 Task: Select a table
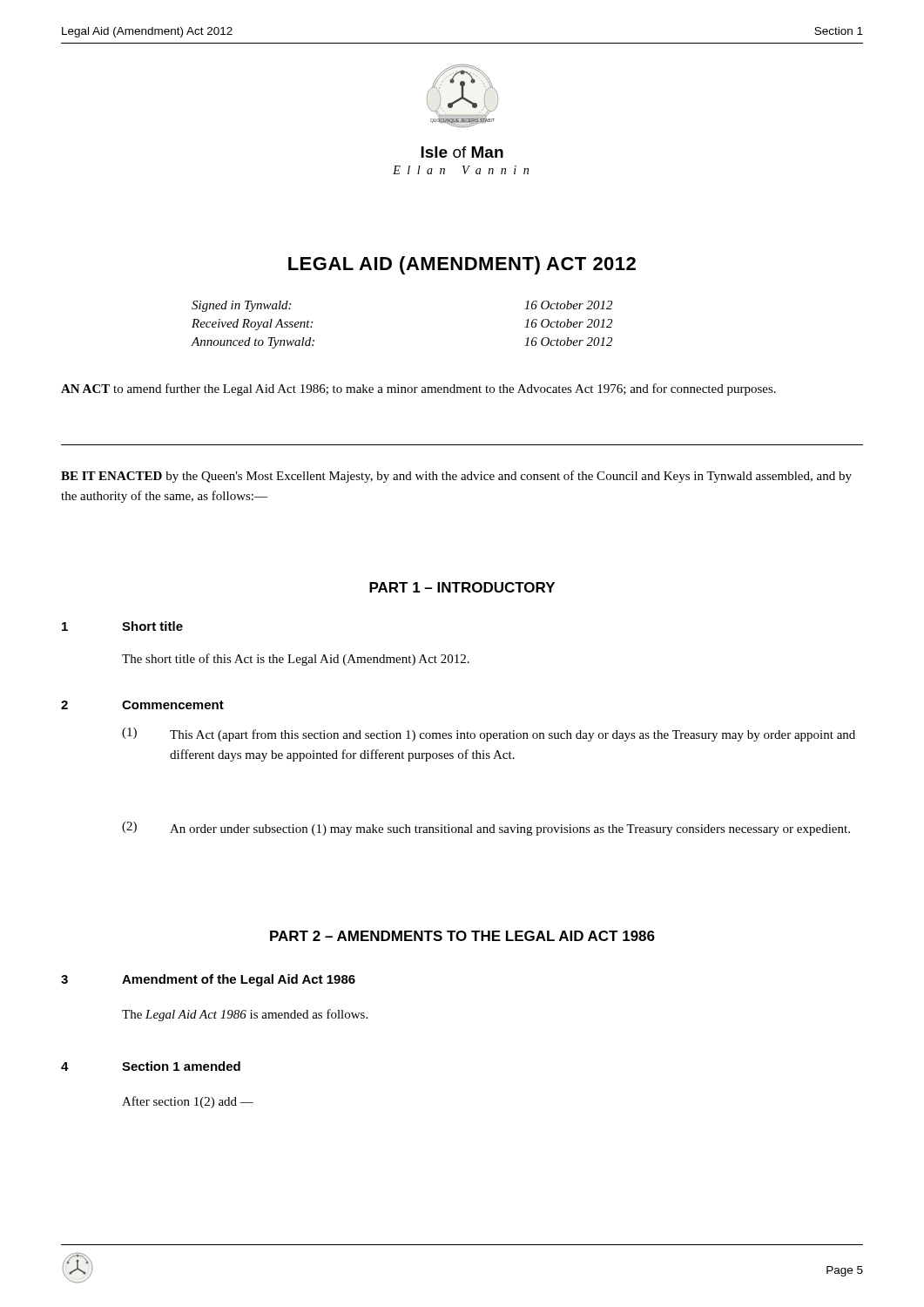(x=462, y=324)
